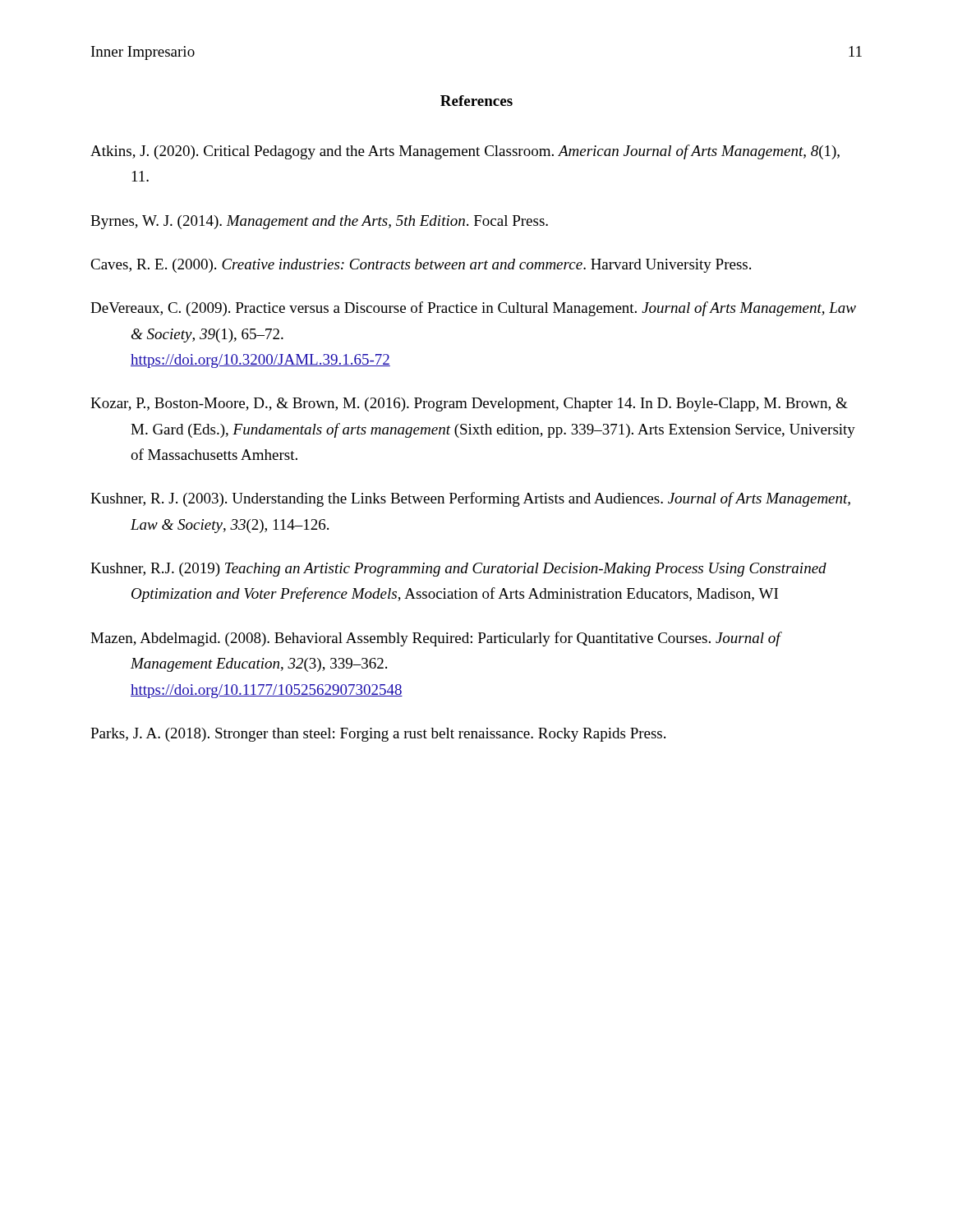The width and height of the screenshot is (953, 1232).
Task: Find the list item that says "Byrnes, W. J. (2014). Management and the Arts,"
Action: (320, 220)
